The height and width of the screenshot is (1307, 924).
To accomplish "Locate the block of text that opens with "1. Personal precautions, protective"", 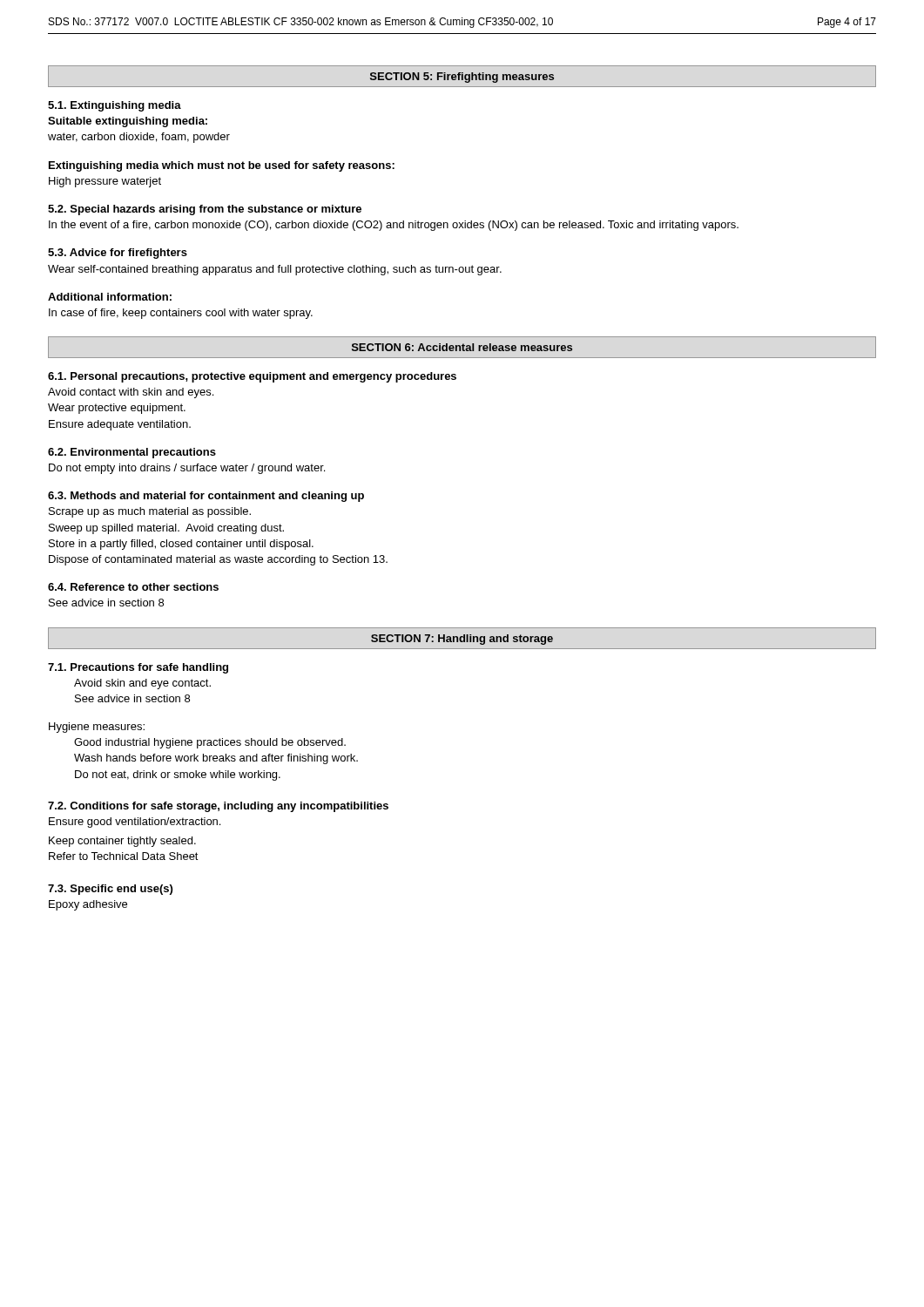I will 252,377.
